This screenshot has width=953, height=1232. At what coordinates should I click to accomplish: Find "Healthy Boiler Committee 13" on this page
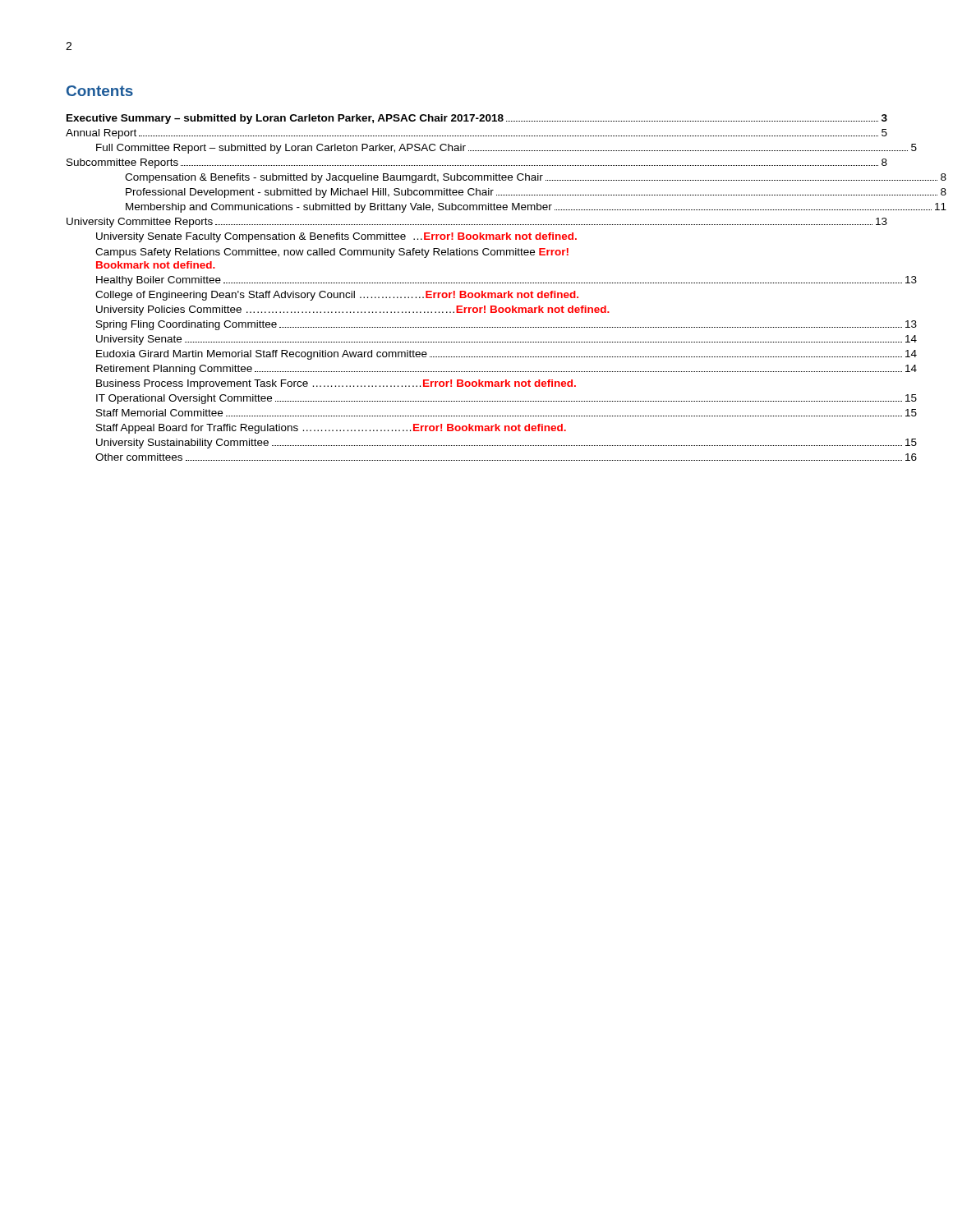(x=506, y=280)
